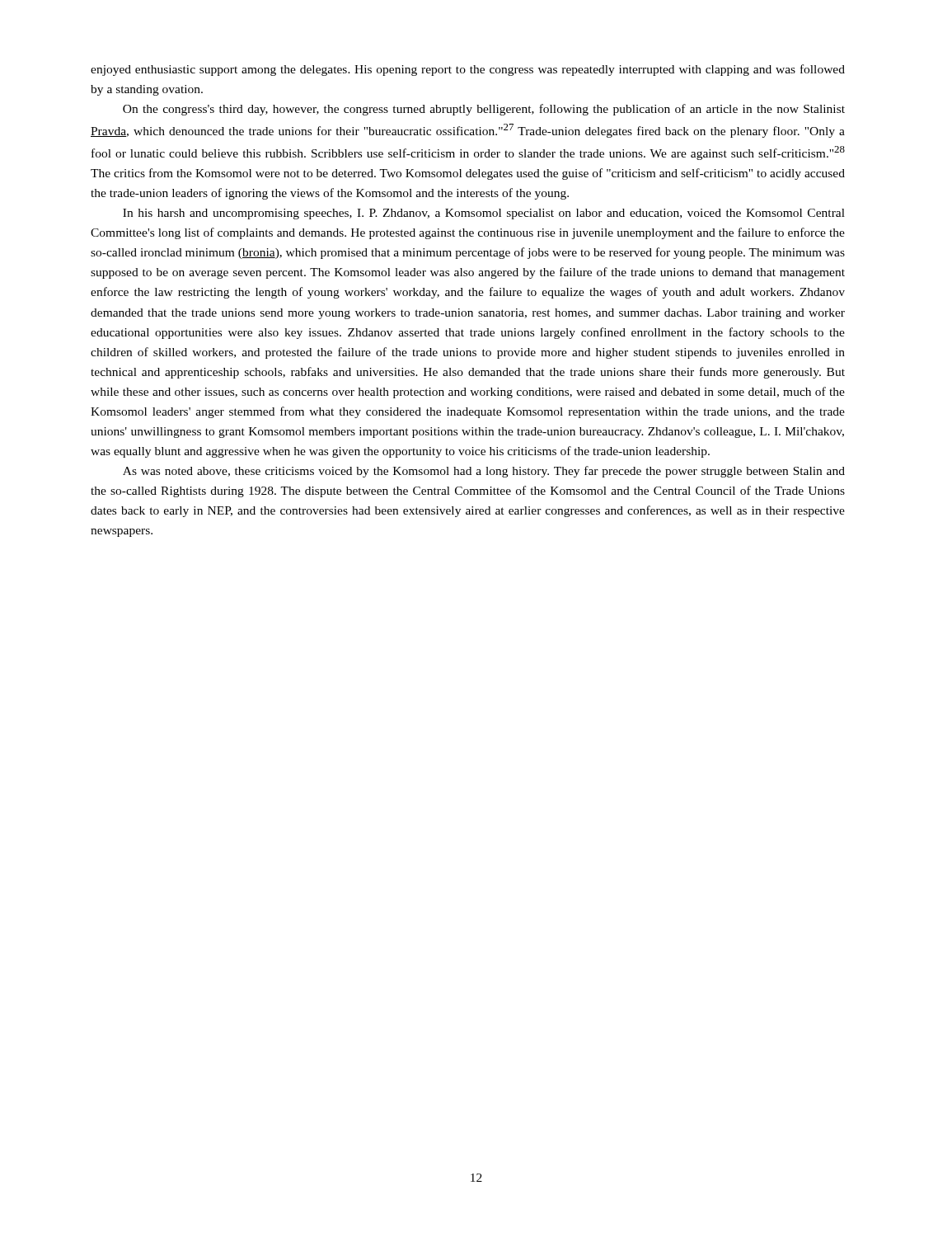Viewport: 952px width, 1237px height.
Task: Find the text block that says "On the congress's third day, however,"
Action: click(x=468, y=151)
